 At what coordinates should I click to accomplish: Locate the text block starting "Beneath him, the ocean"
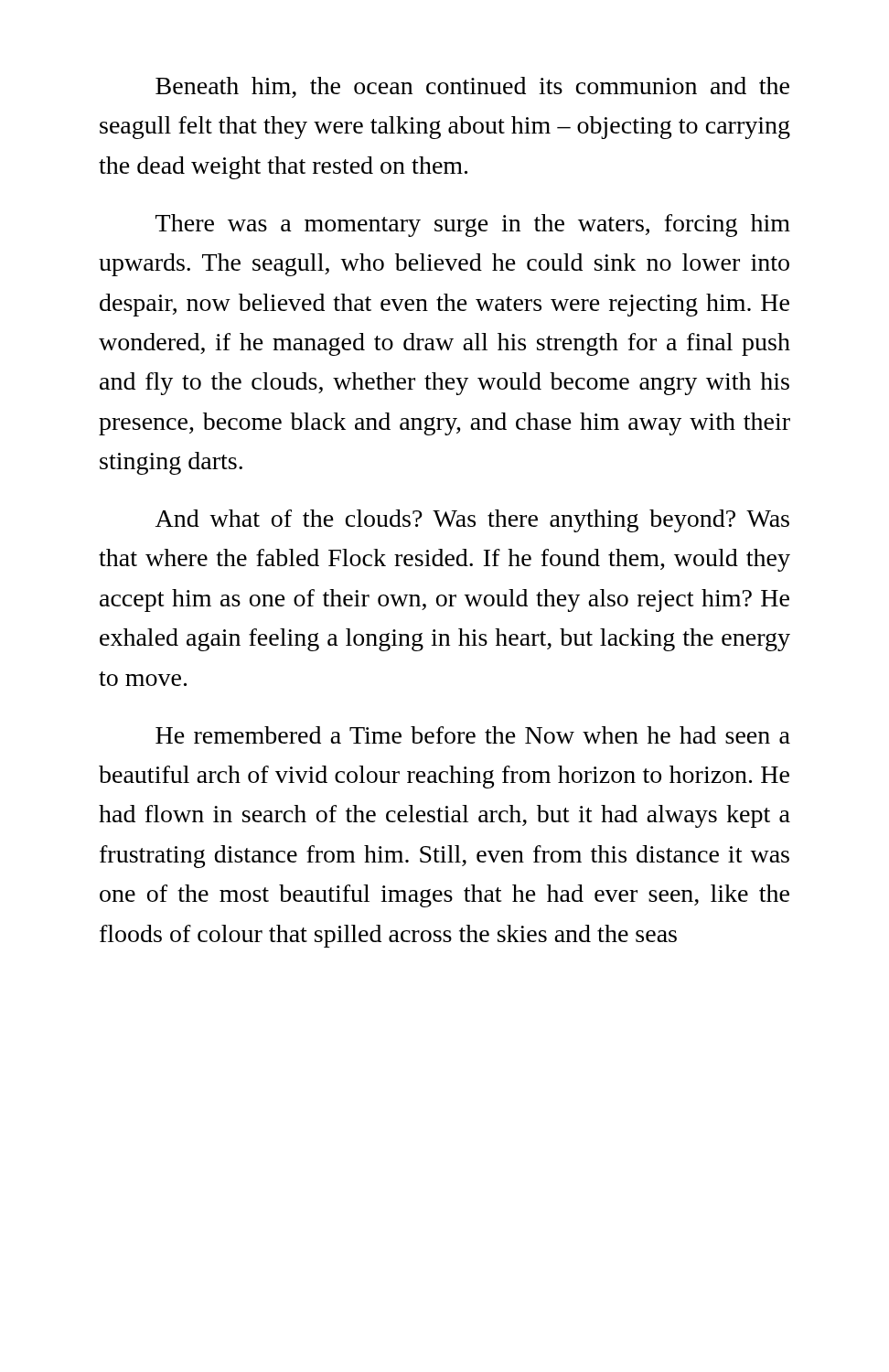tap(444, 509)
